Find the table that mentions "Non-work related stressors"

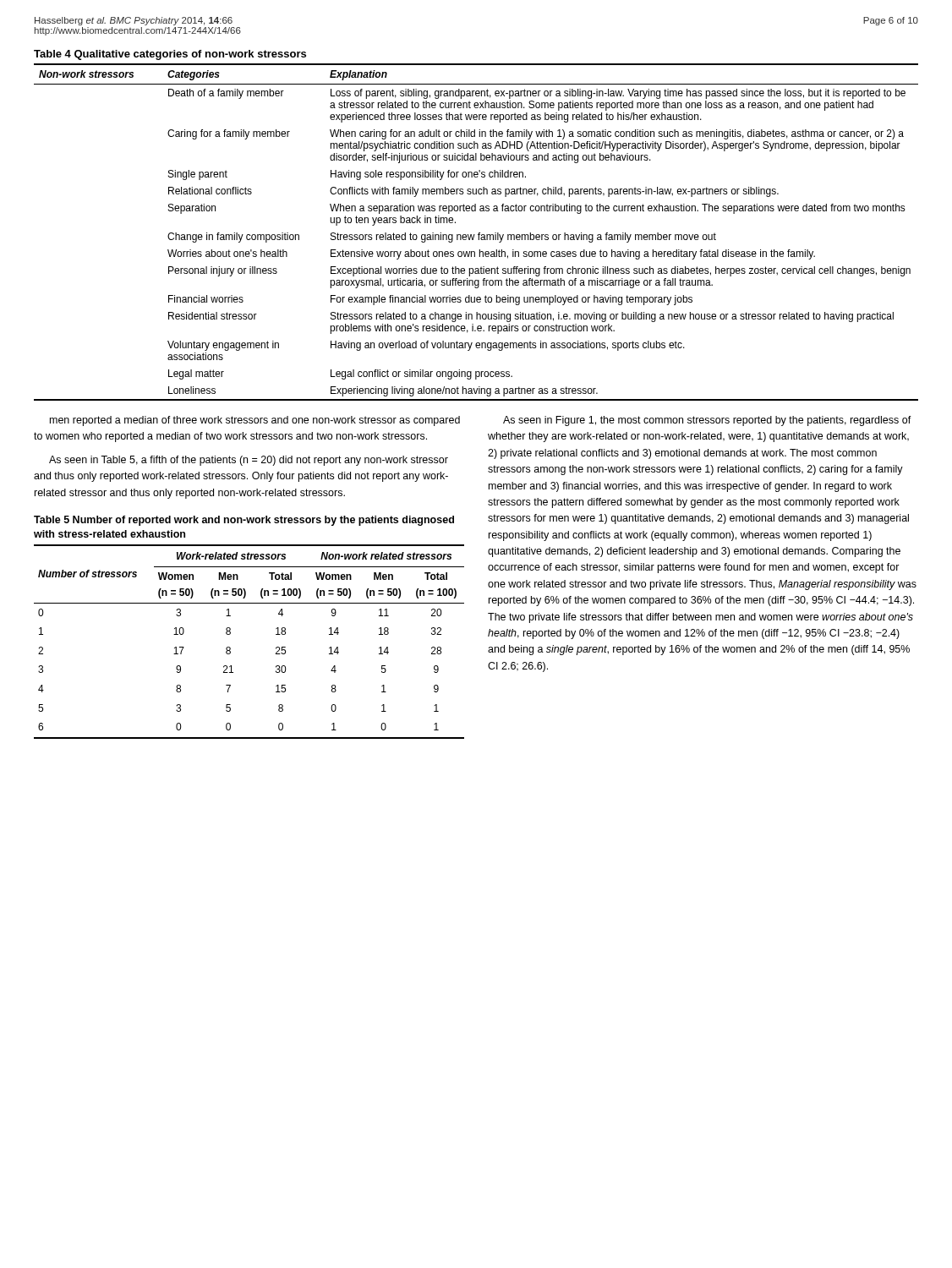click(249, 641)
